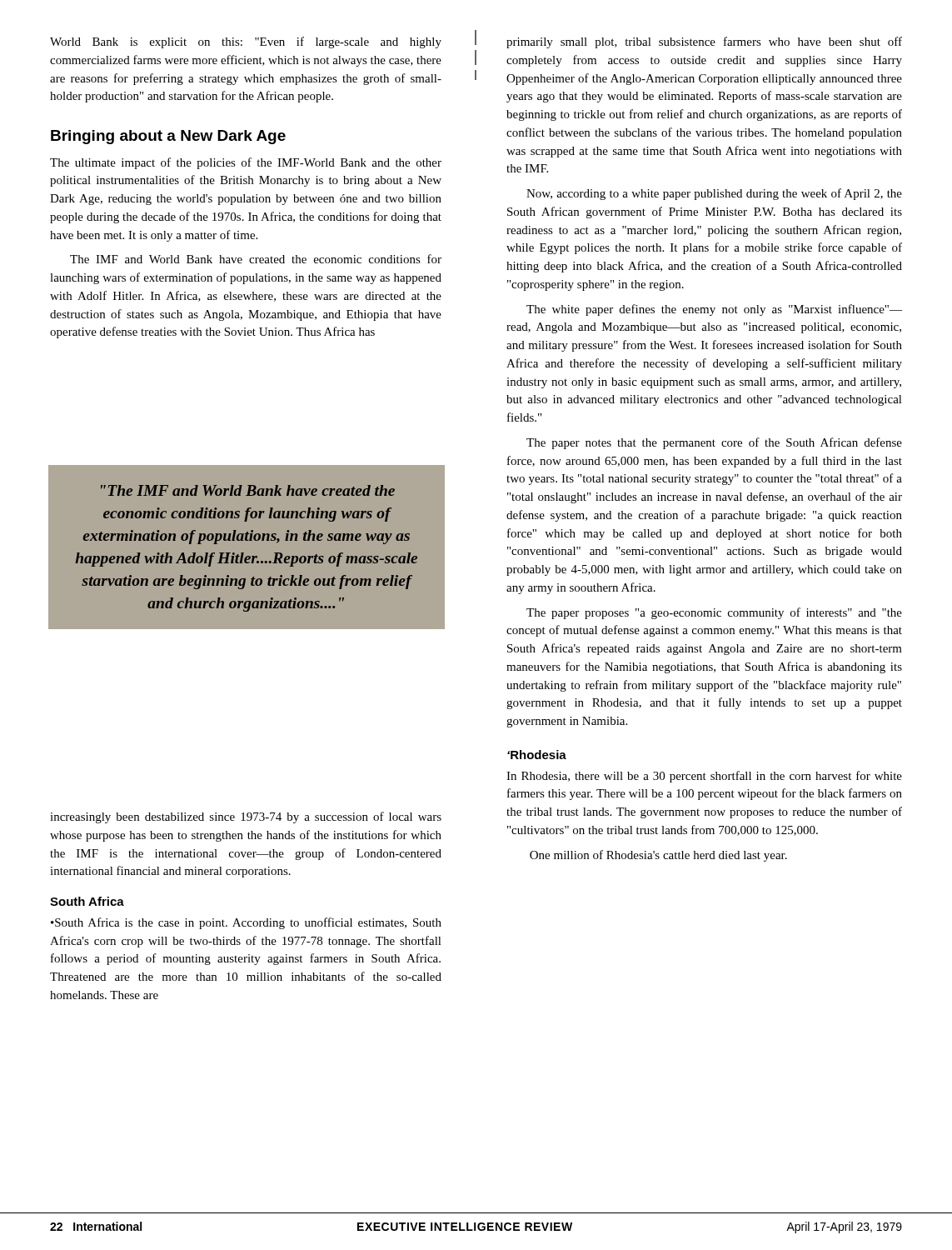Find the infographic
This screenshot has width=952, height=1250.
pos(247,547)
